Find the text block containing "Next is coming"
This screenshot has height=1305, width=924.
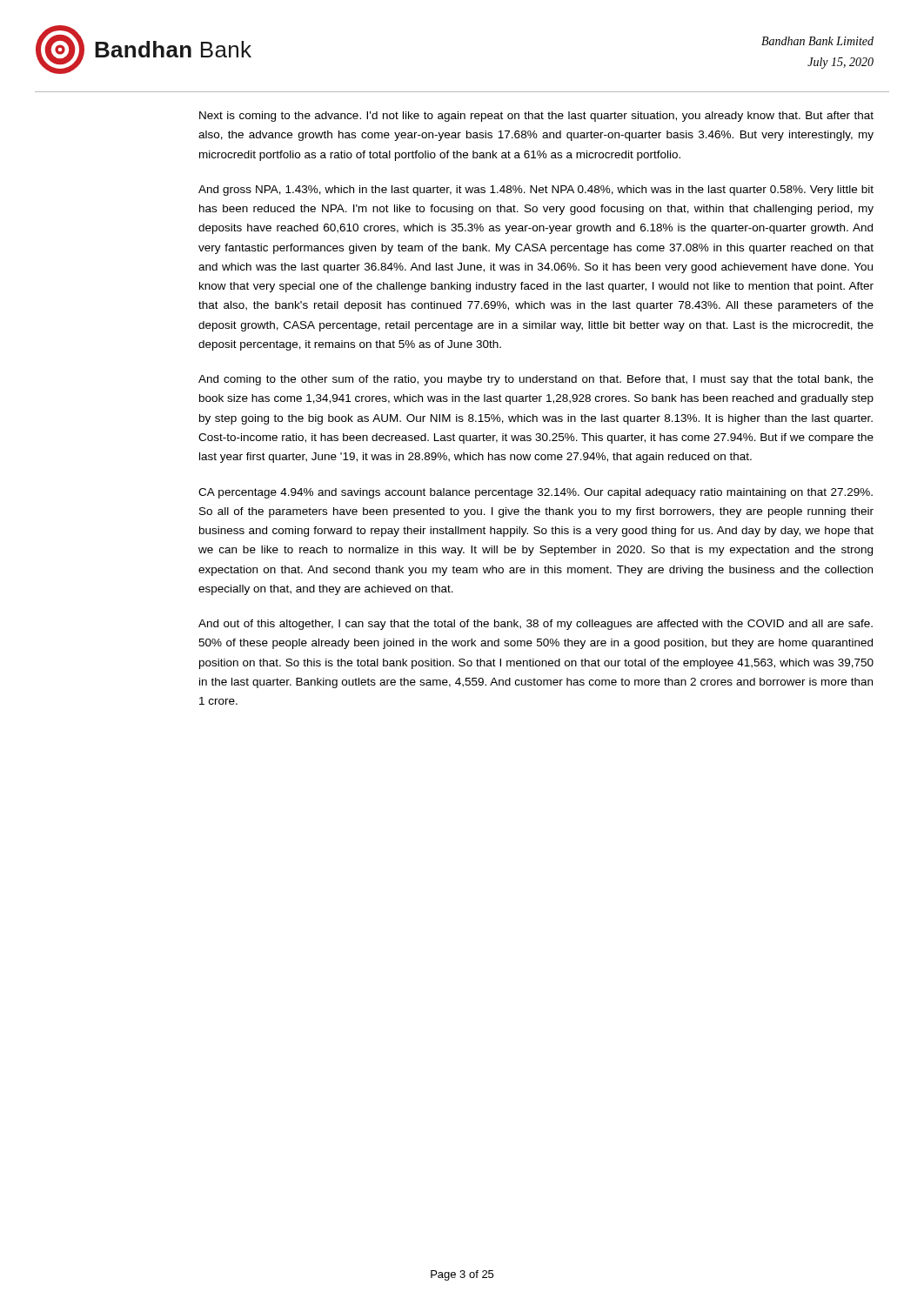click(x=536, y=135)
